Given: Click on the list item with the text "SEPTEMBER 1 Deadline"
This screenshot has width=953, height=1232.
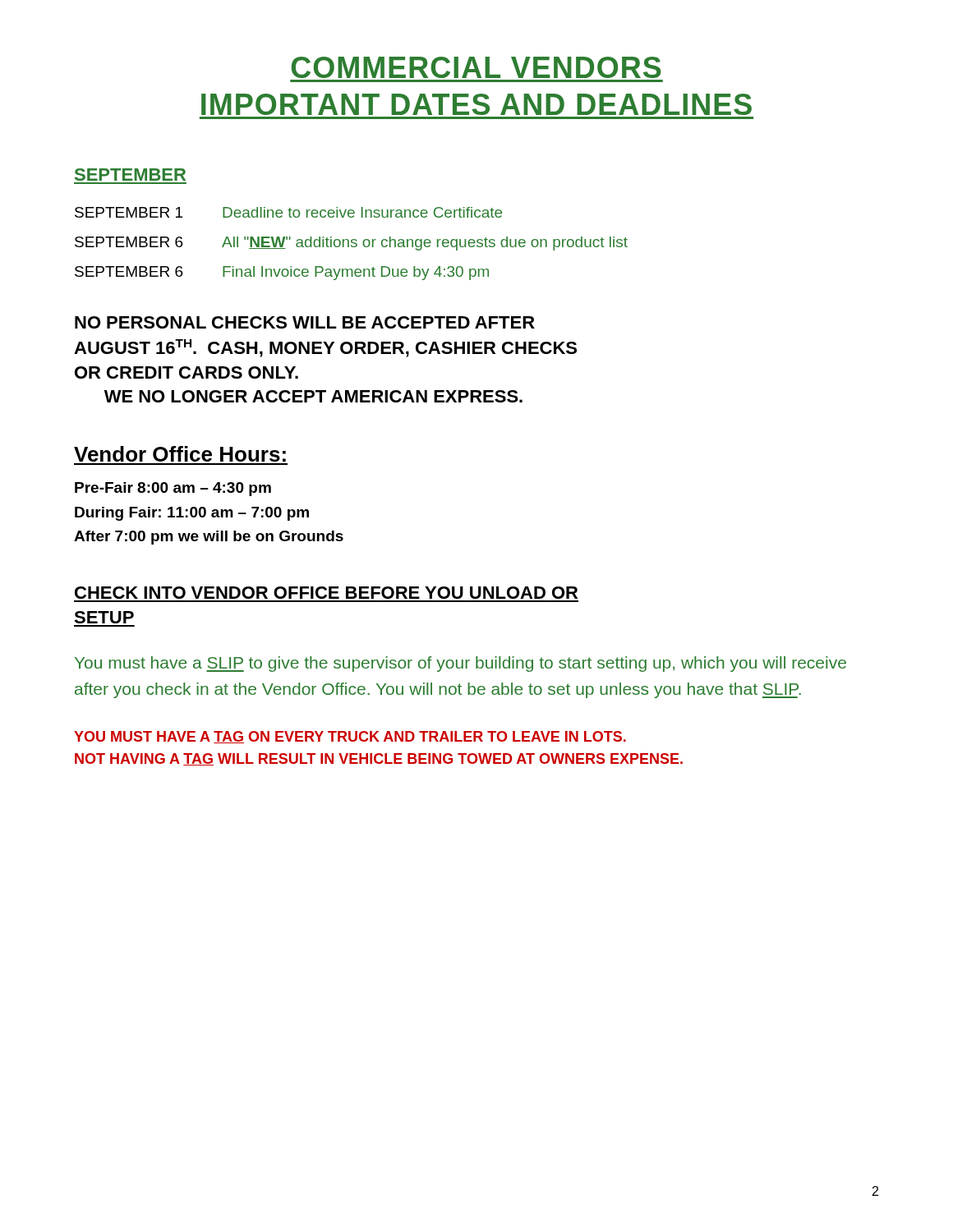Looking at the screenshot, I should pos(288,213).
